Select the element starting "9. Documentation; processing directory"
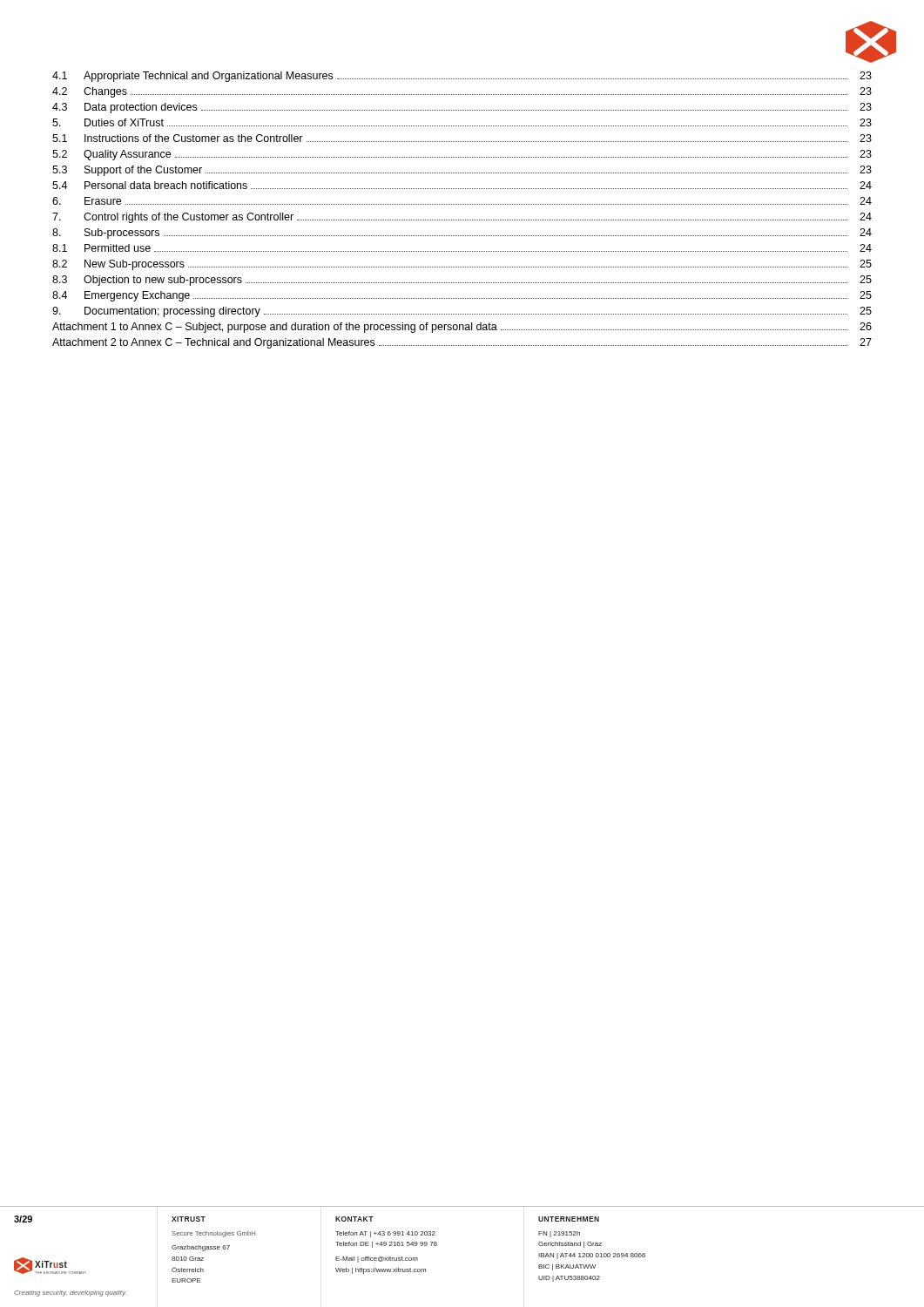 (462, 311)
